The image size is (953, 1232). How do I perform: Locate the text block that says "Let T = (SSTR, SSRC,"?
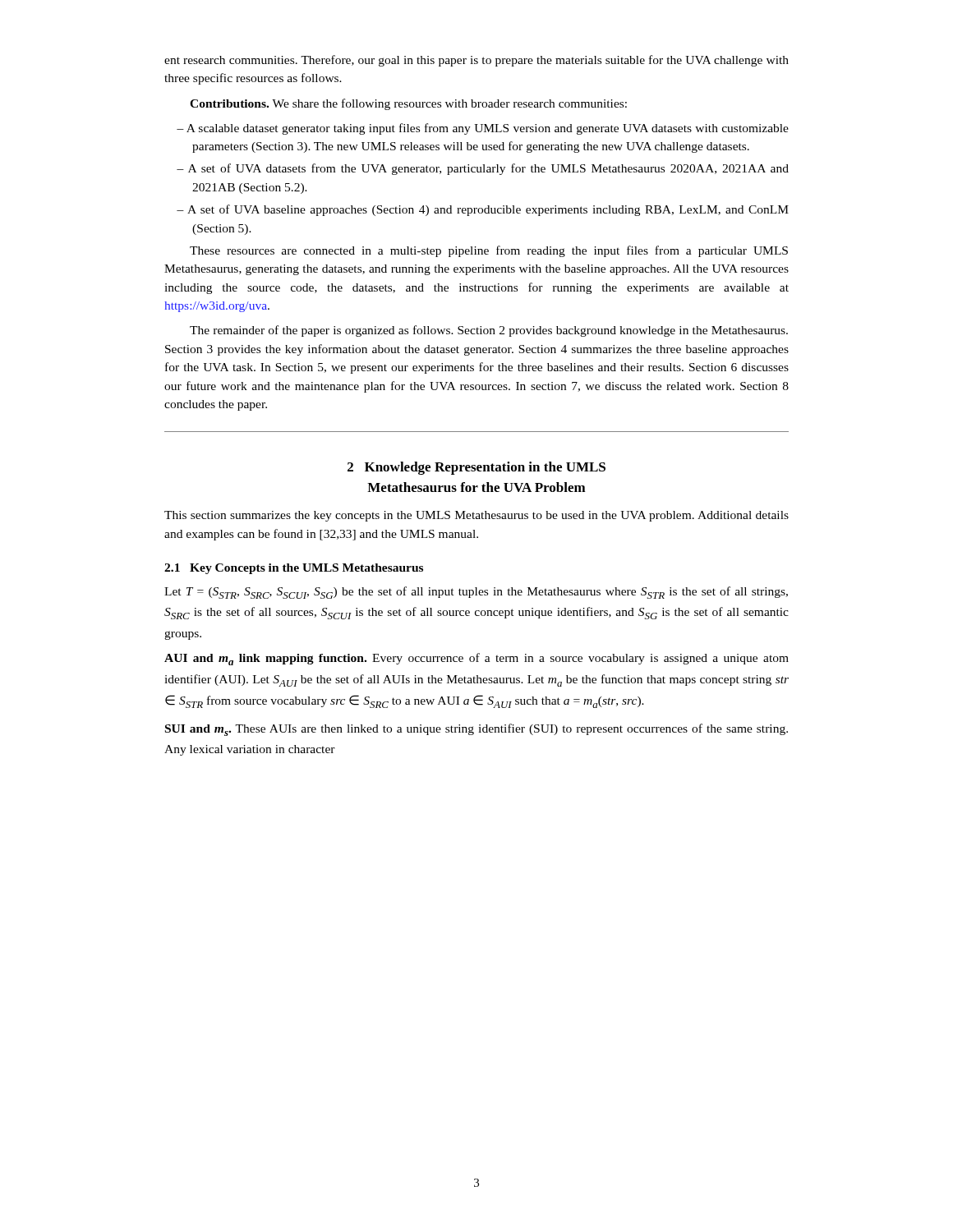476,612
